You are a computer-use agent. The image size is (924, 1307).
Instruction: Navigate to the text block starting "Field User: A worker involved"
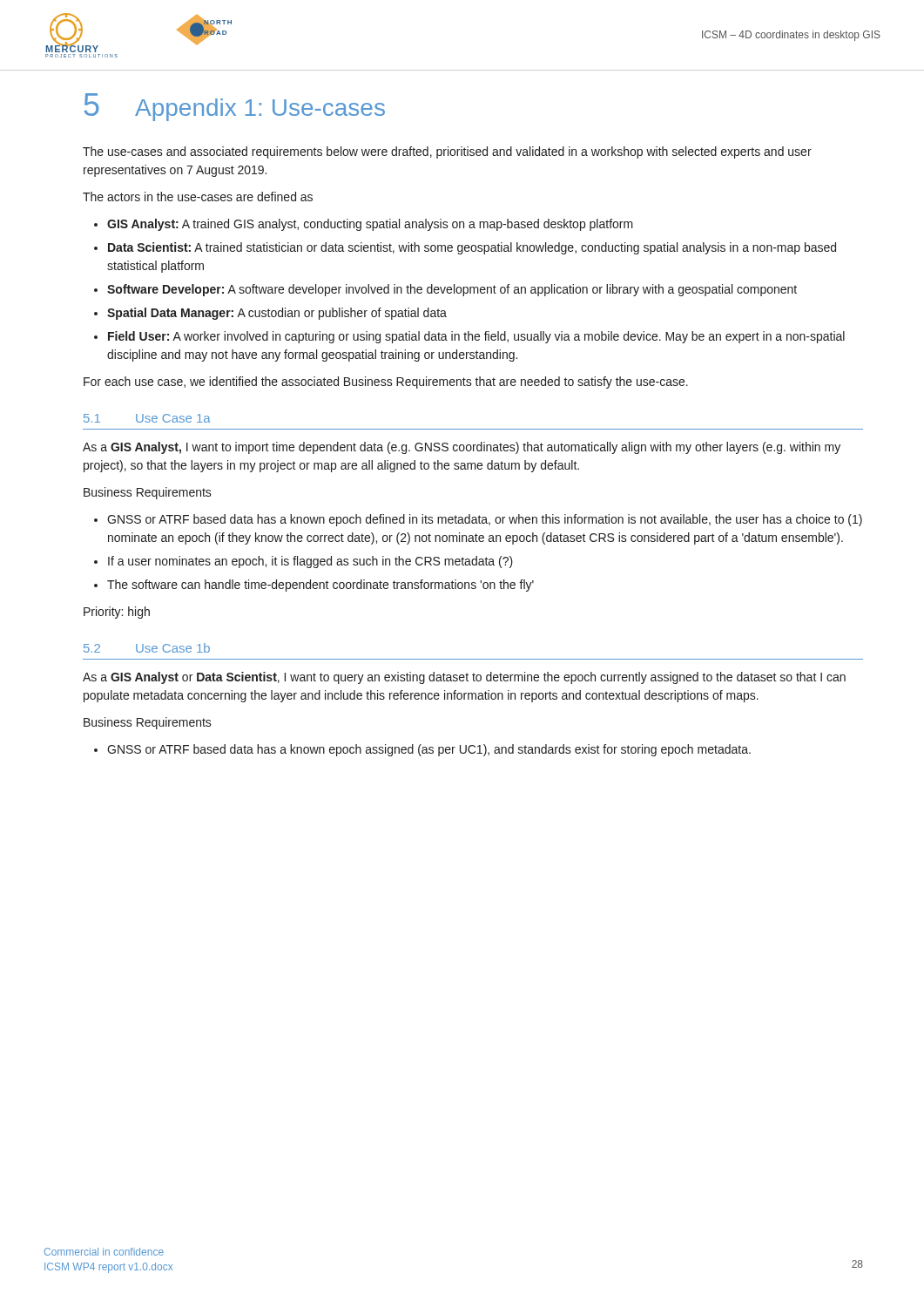[x=476, y=346]
